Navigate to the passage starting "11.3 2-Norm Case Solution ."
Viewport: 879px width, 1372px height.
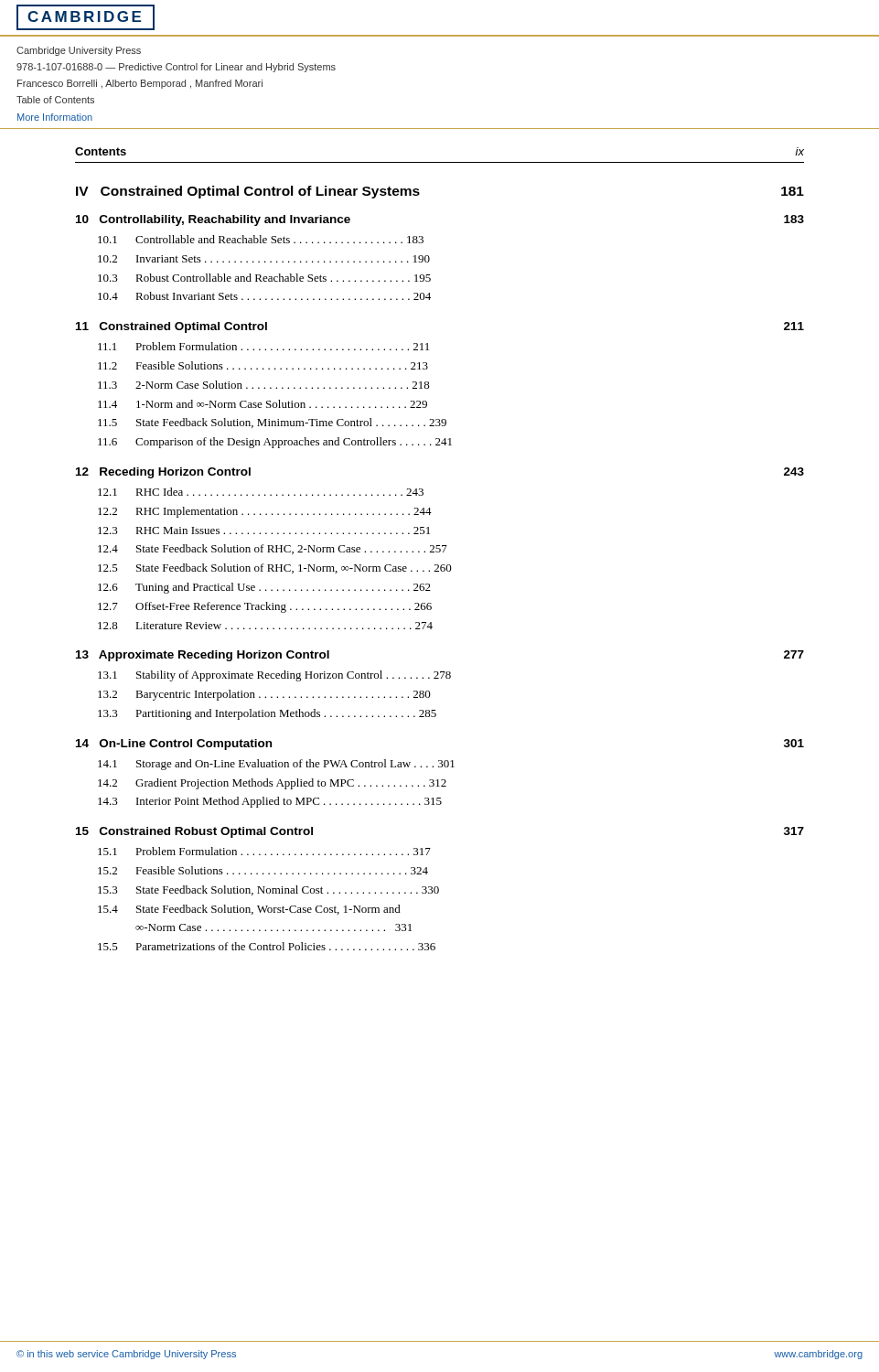pos(264,385)
